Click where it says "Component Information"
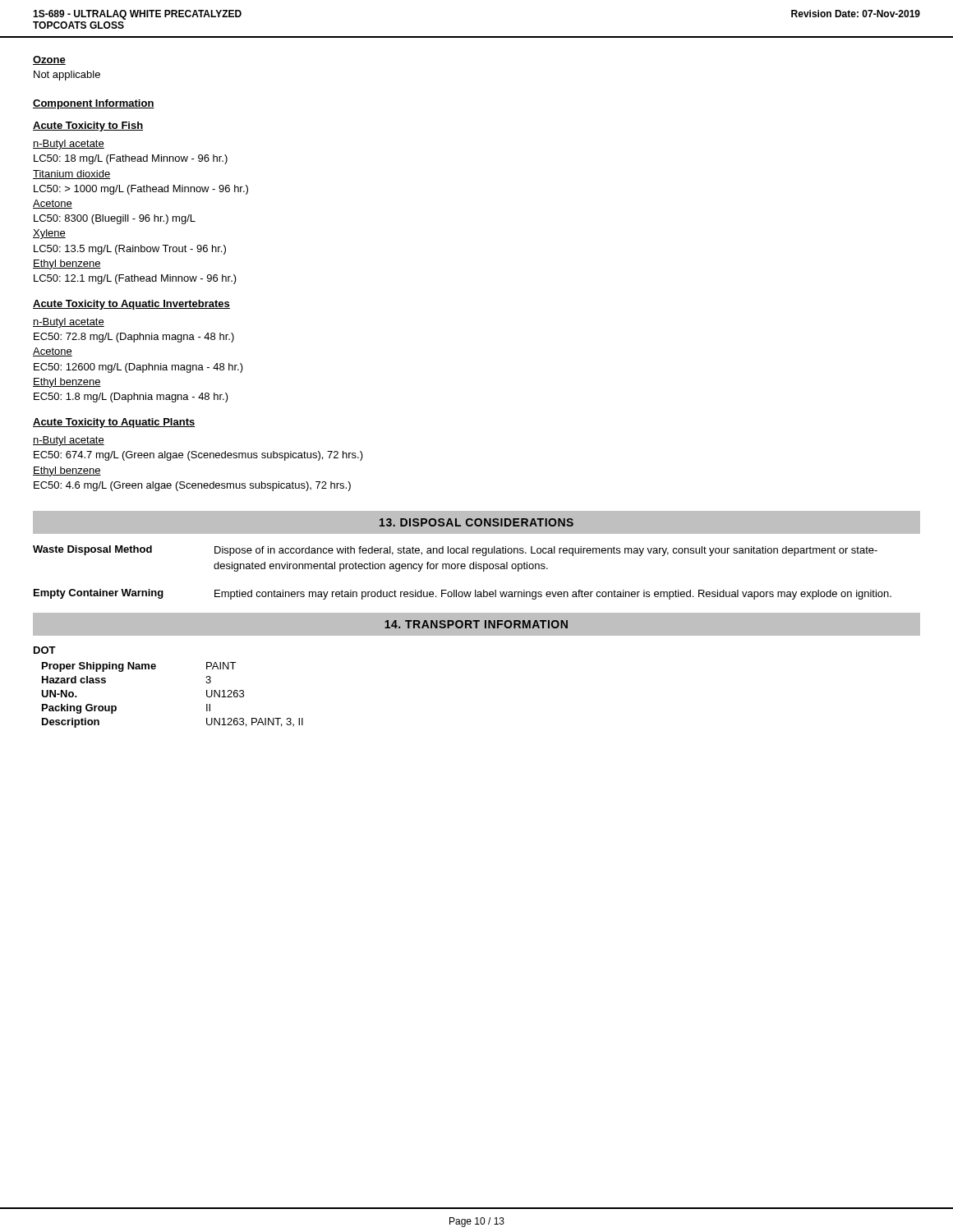Screen dimensions: 1232x953 [x=93, y=103]
